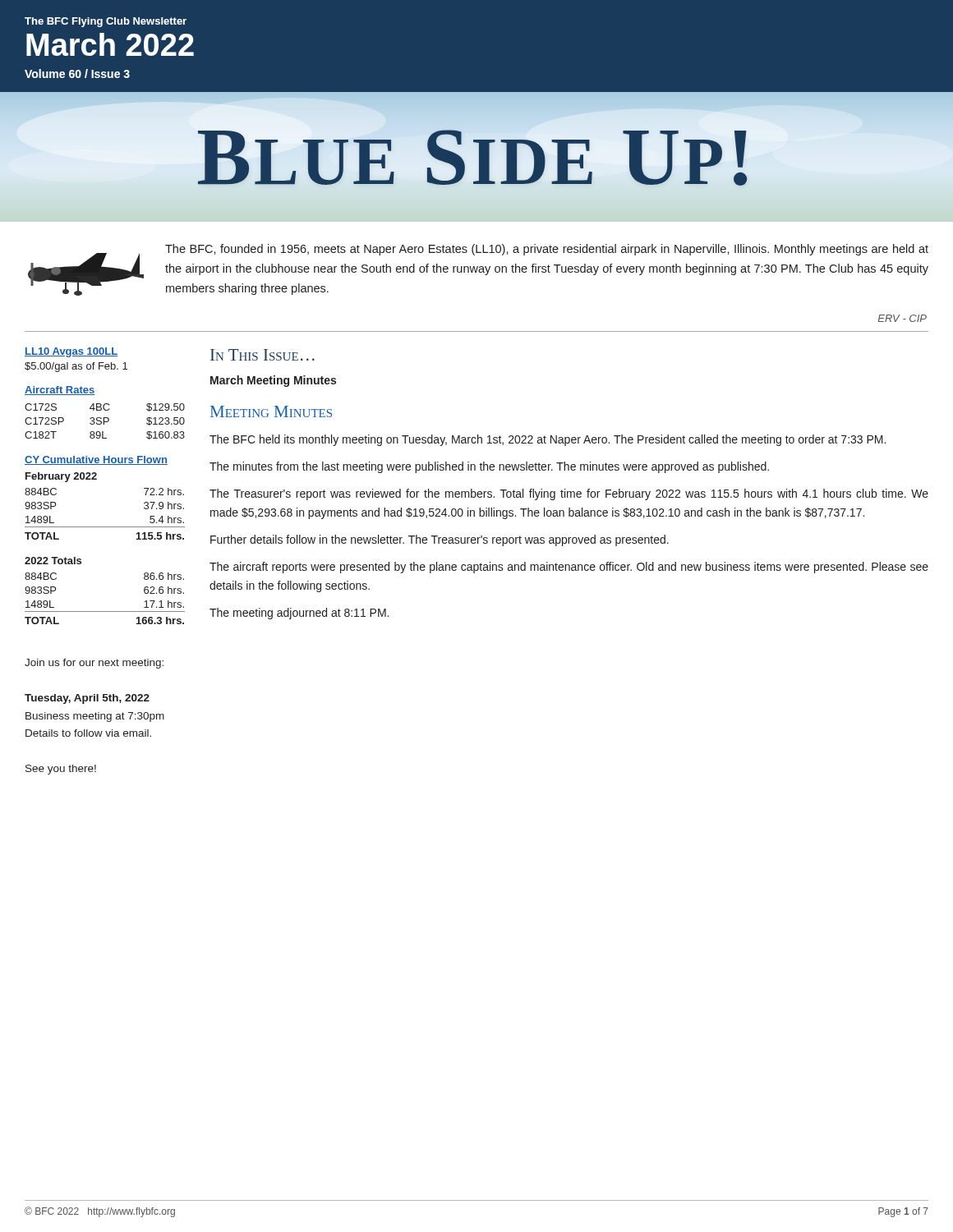Locate the block of text that opens with "The BFC, founded in 1956, meets at"

coord(547,268)
